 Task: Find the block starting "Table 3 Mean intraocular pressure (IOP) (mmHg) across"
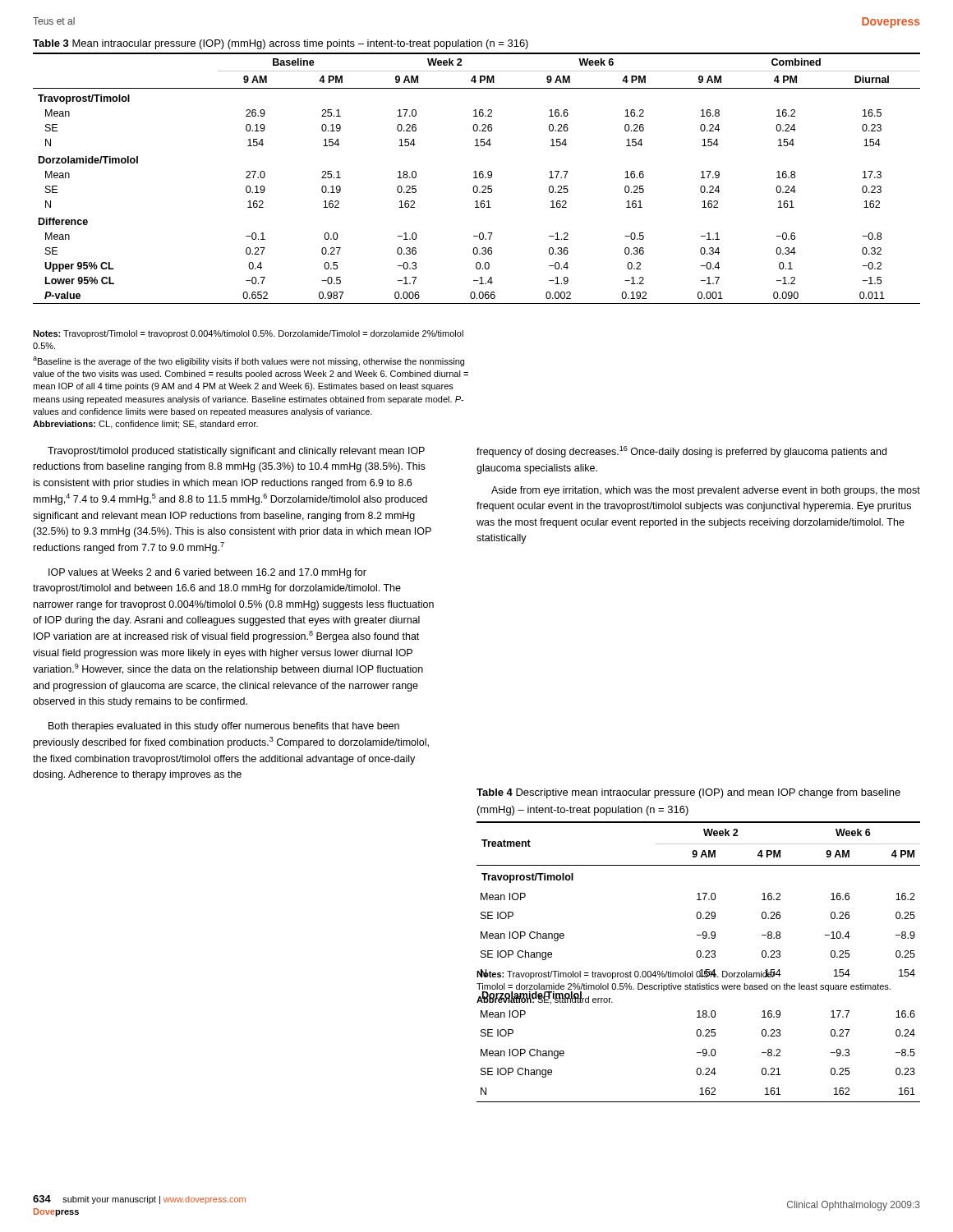tap(476, 170)
